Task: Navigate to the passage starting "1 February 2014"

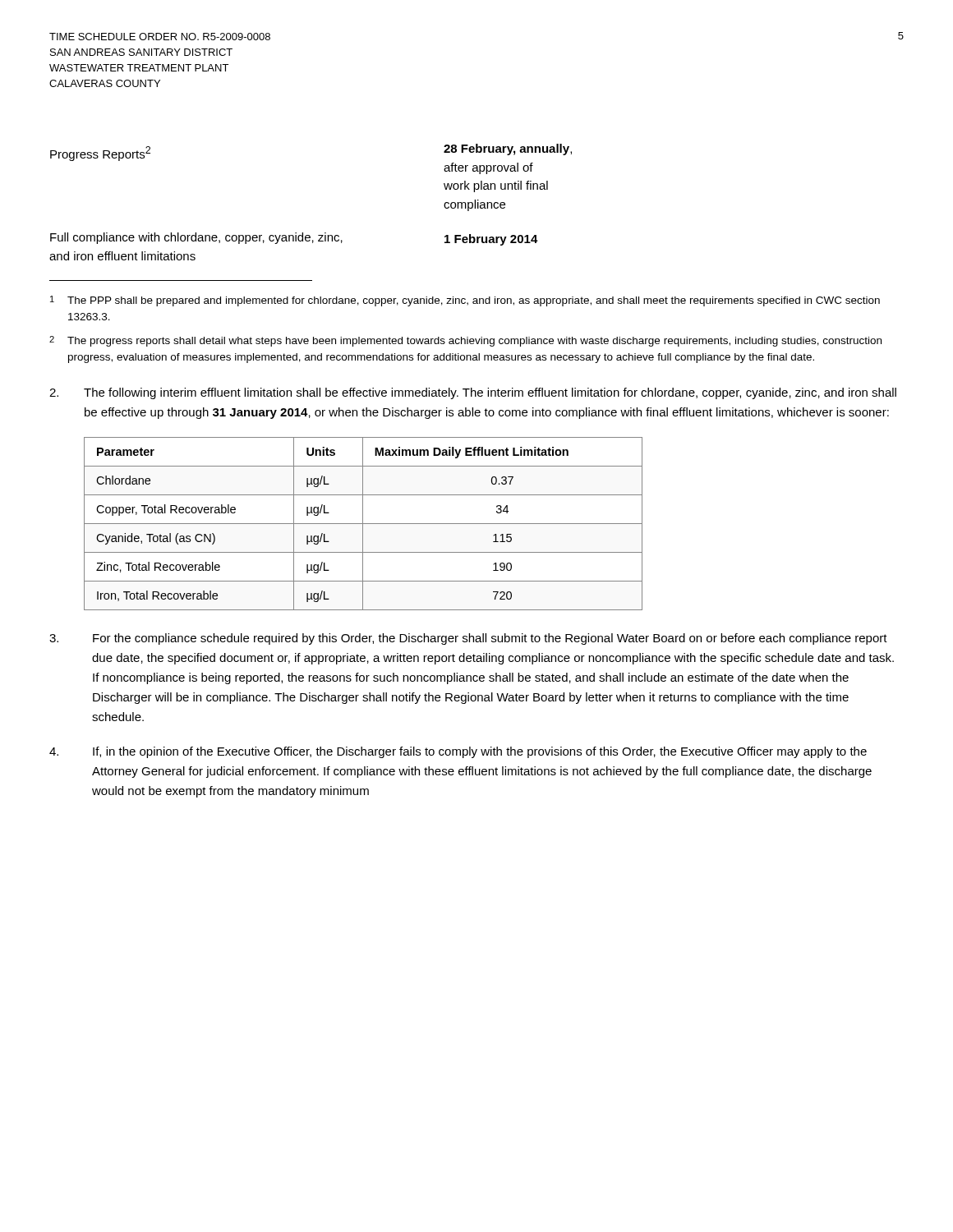Action: [491, 239]
